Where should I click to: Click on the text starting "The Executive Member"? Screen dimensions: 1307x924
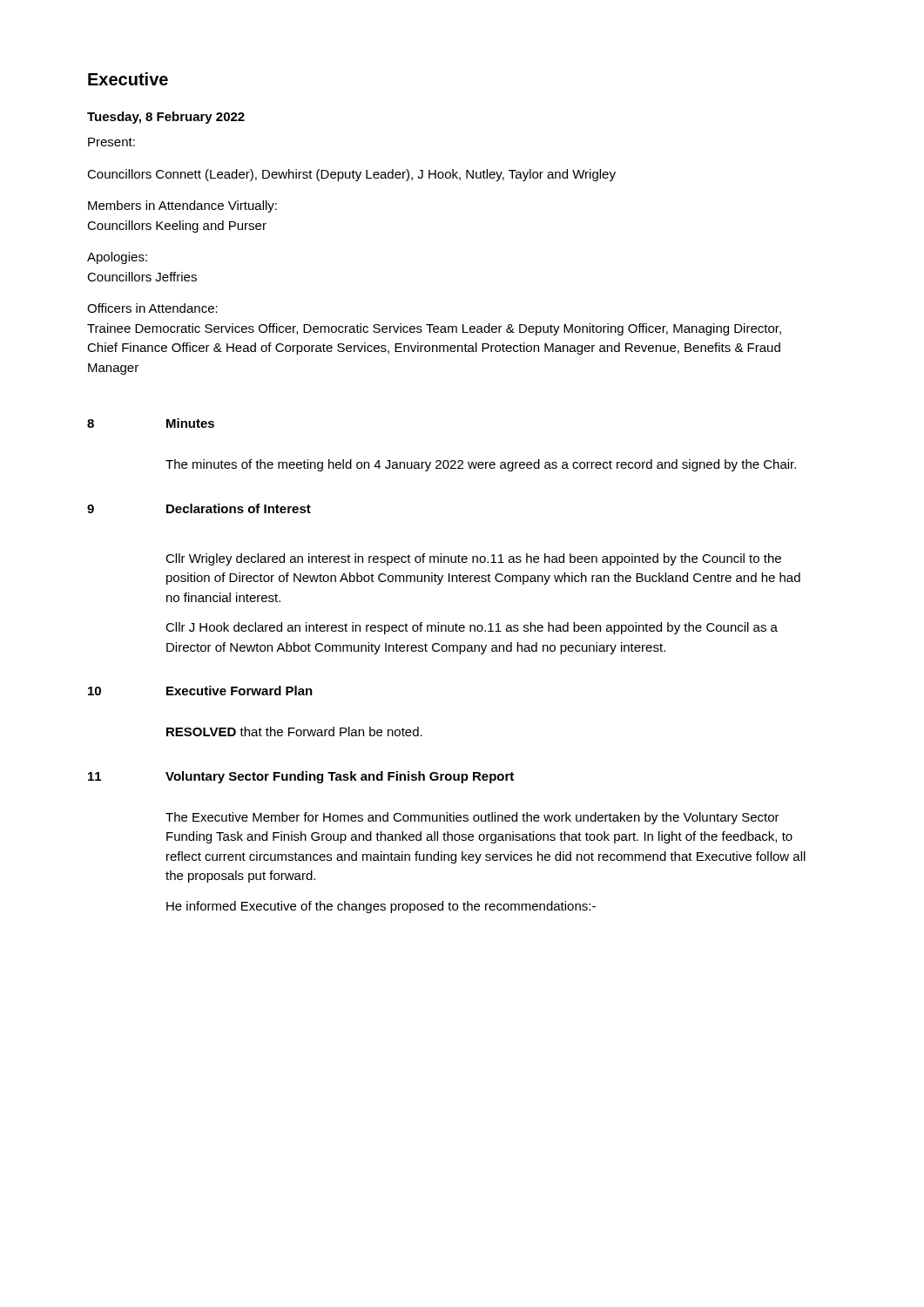click(486, 846)
